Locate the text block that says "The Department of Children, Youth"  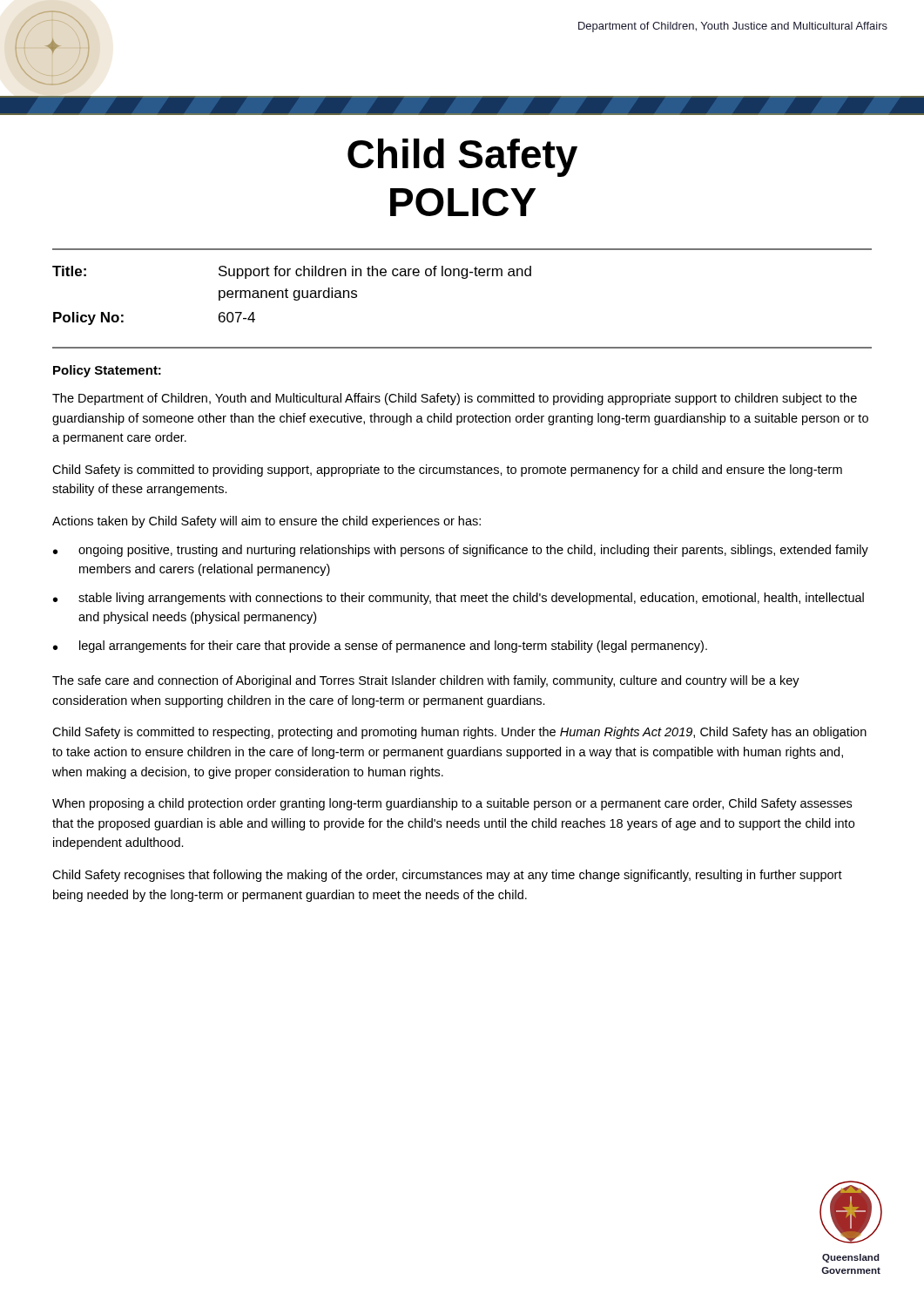[x=460, y=418]
